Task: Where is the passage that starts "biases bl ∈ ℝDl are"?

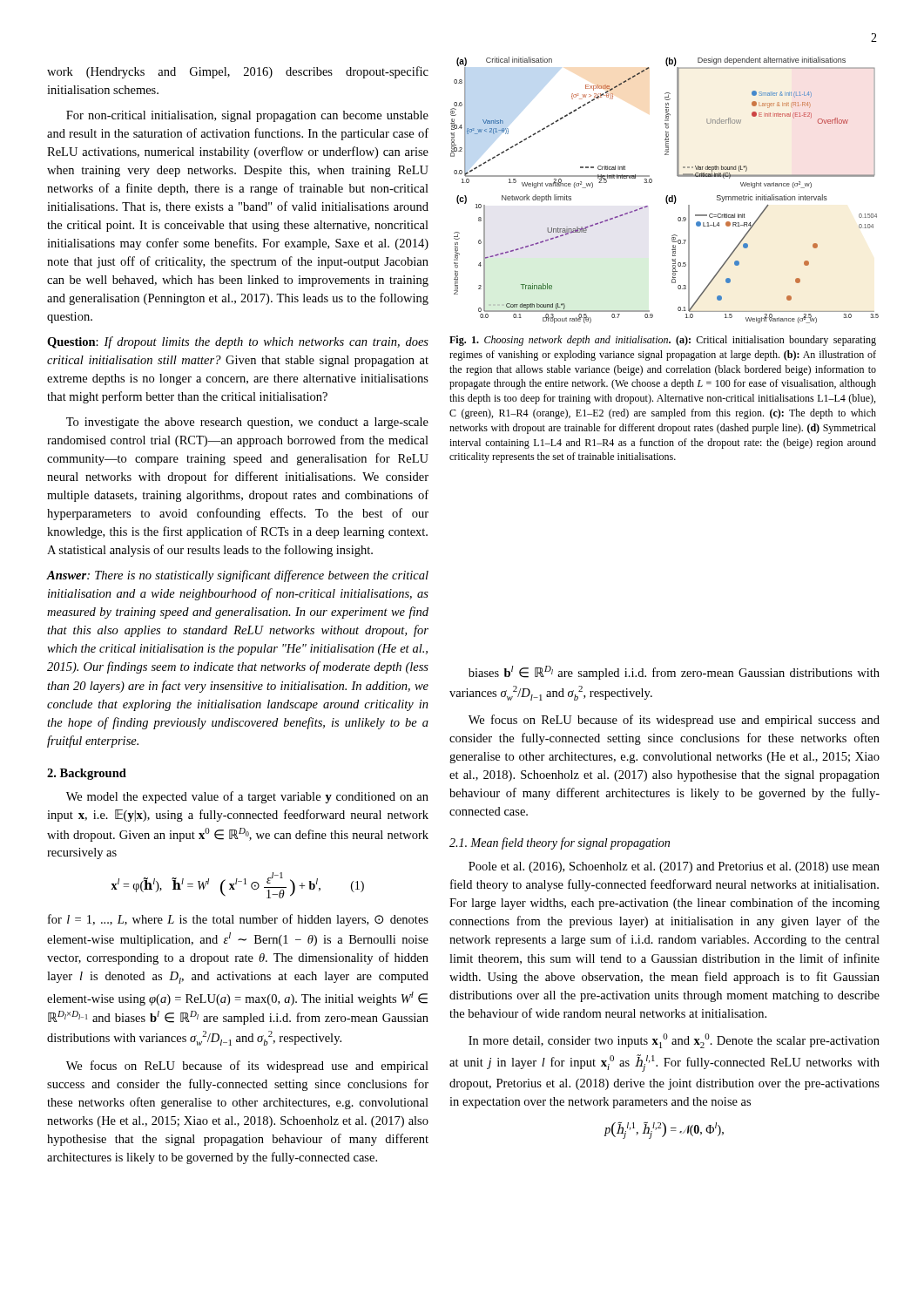Action: (664, 742)
